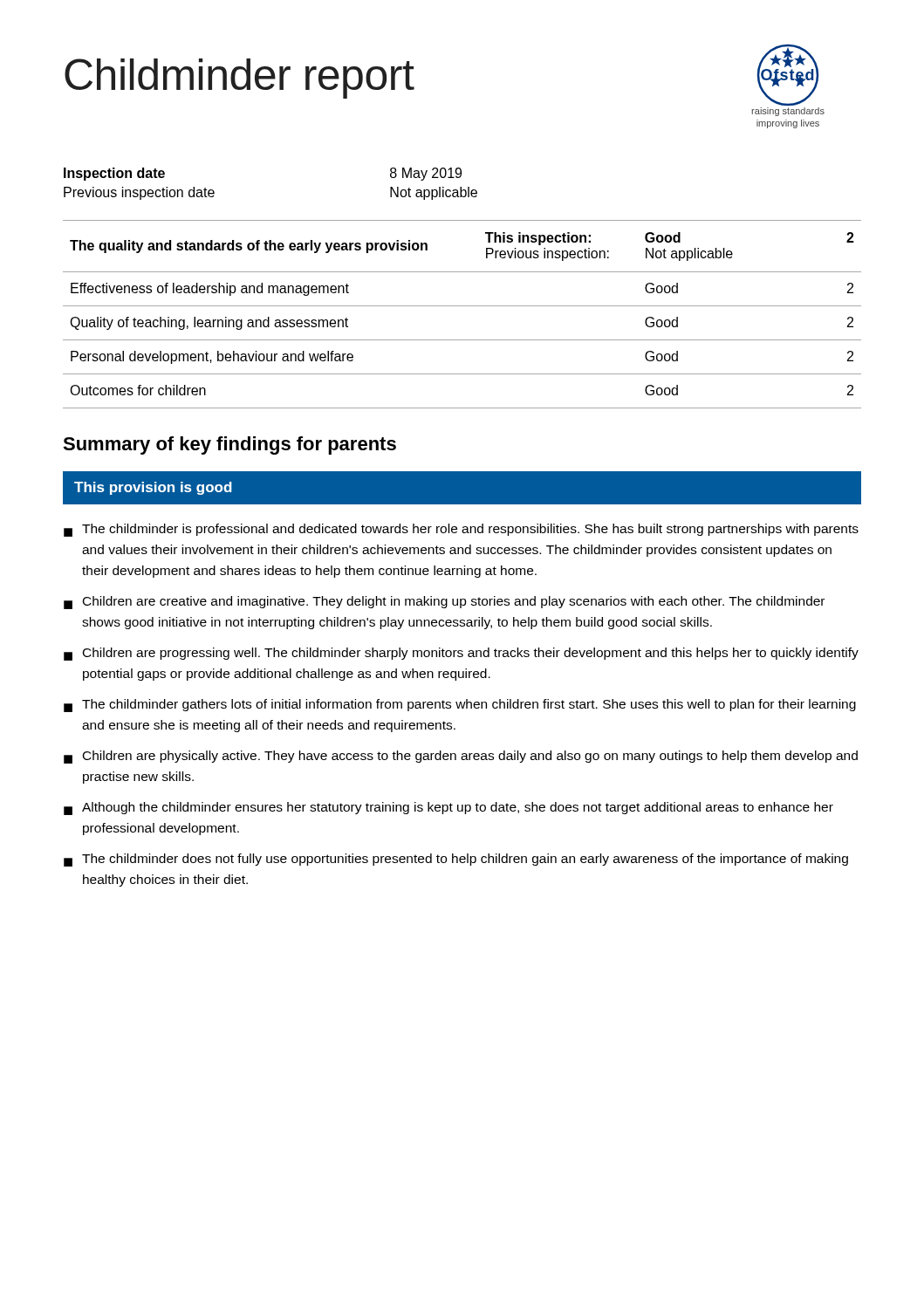Click on the list item with the text "■ Children are progressing well."

(462, 663)
